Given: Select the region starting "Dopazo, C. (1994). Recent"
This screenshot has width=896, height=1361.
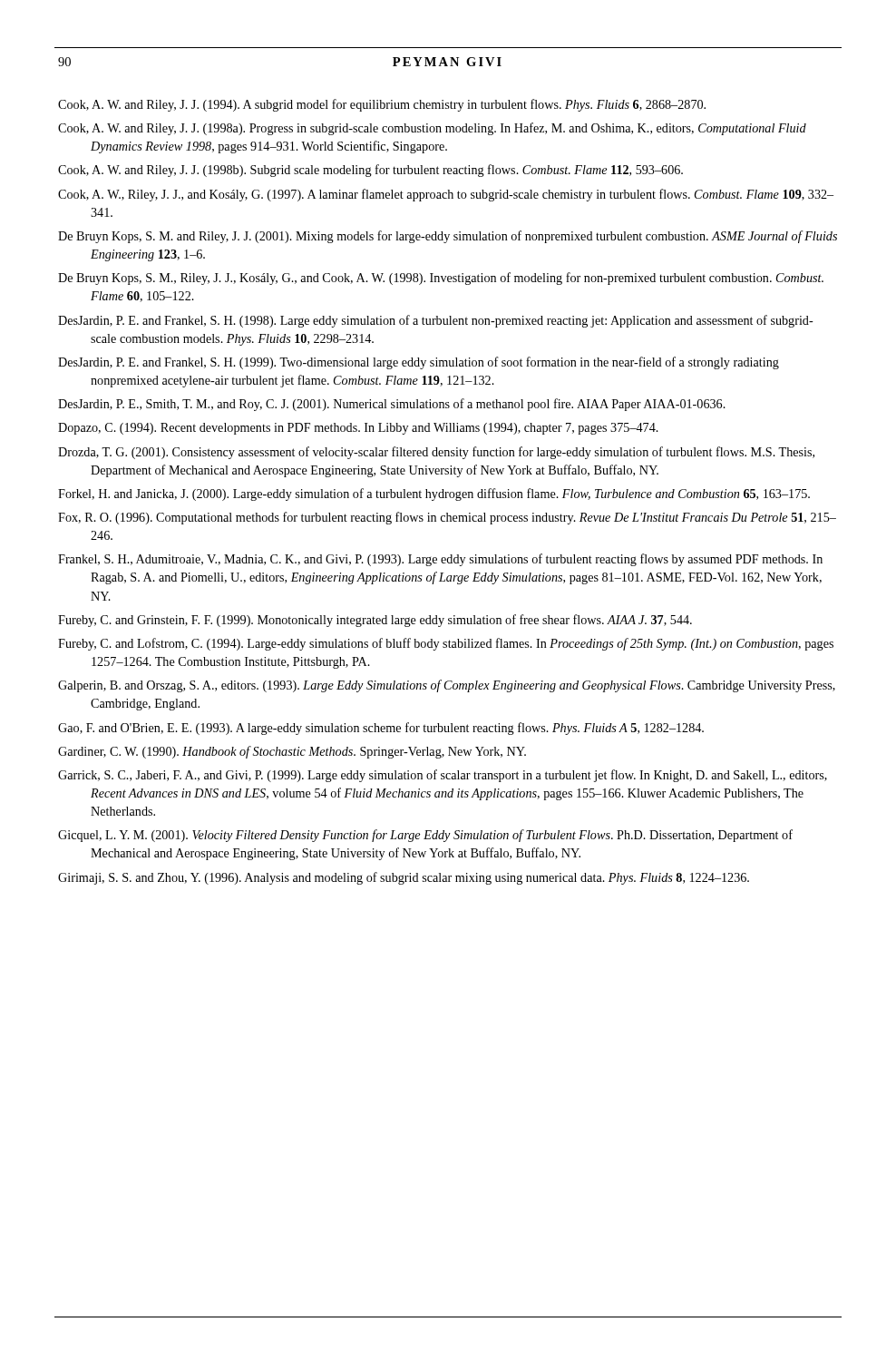Looking at the screenshot, I should coord(358,428).
